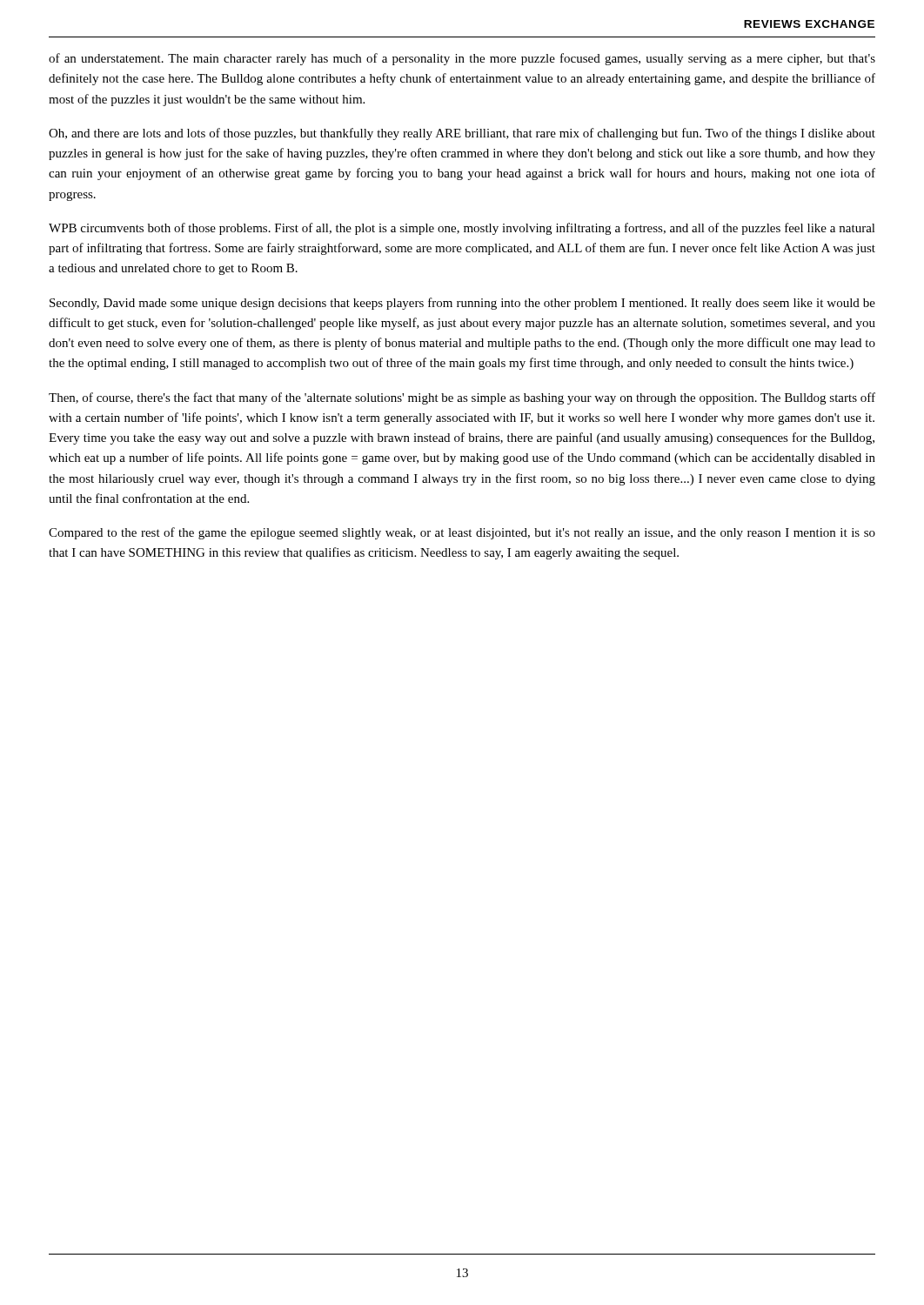Point to the block beginning "of an understatement. The main"
Image resolution: width=924 pixels, height=1305 pixels.
point(462,78)
